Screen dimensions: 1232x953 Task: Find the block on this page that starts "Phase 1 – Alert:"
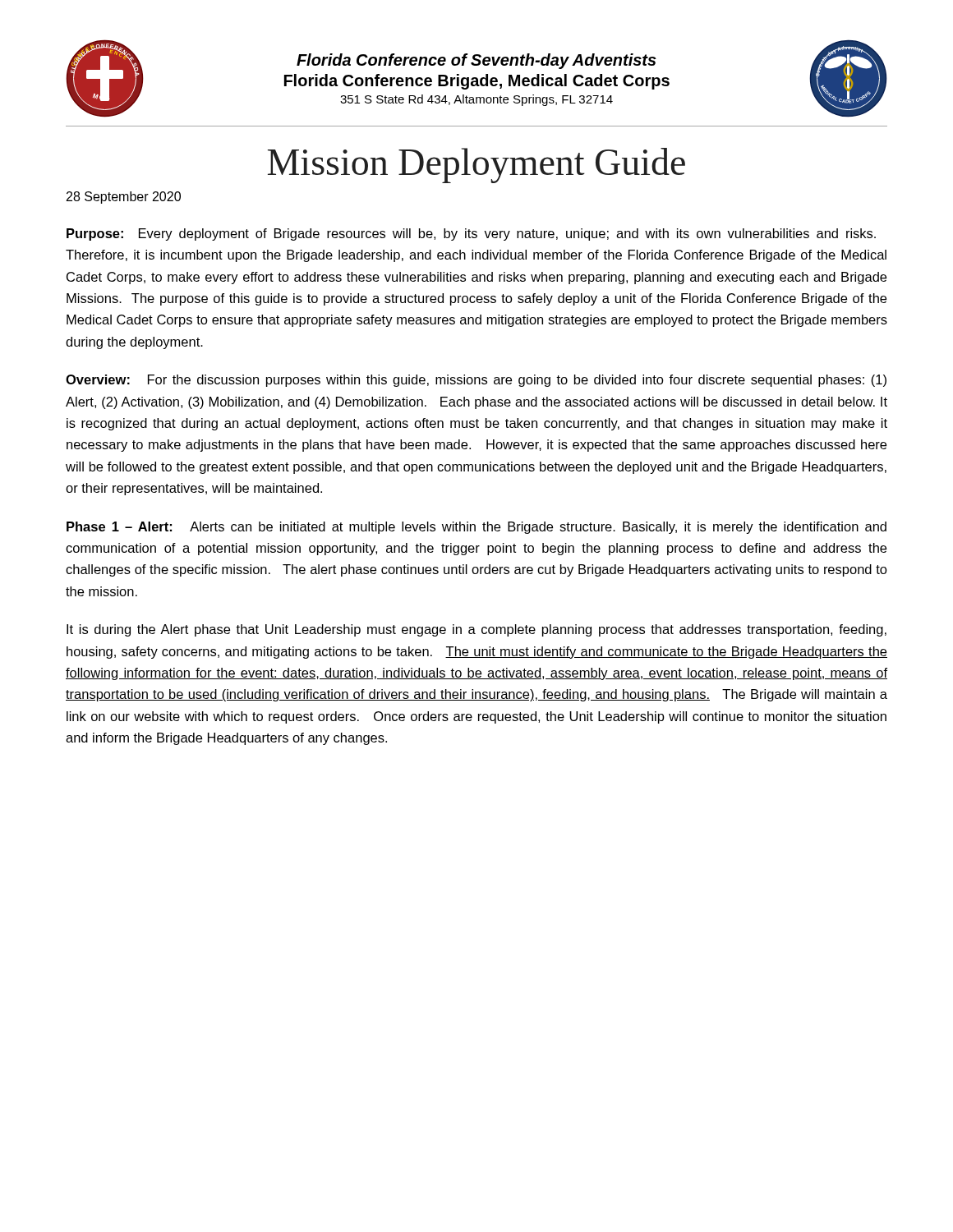click(x=476, y=559)
